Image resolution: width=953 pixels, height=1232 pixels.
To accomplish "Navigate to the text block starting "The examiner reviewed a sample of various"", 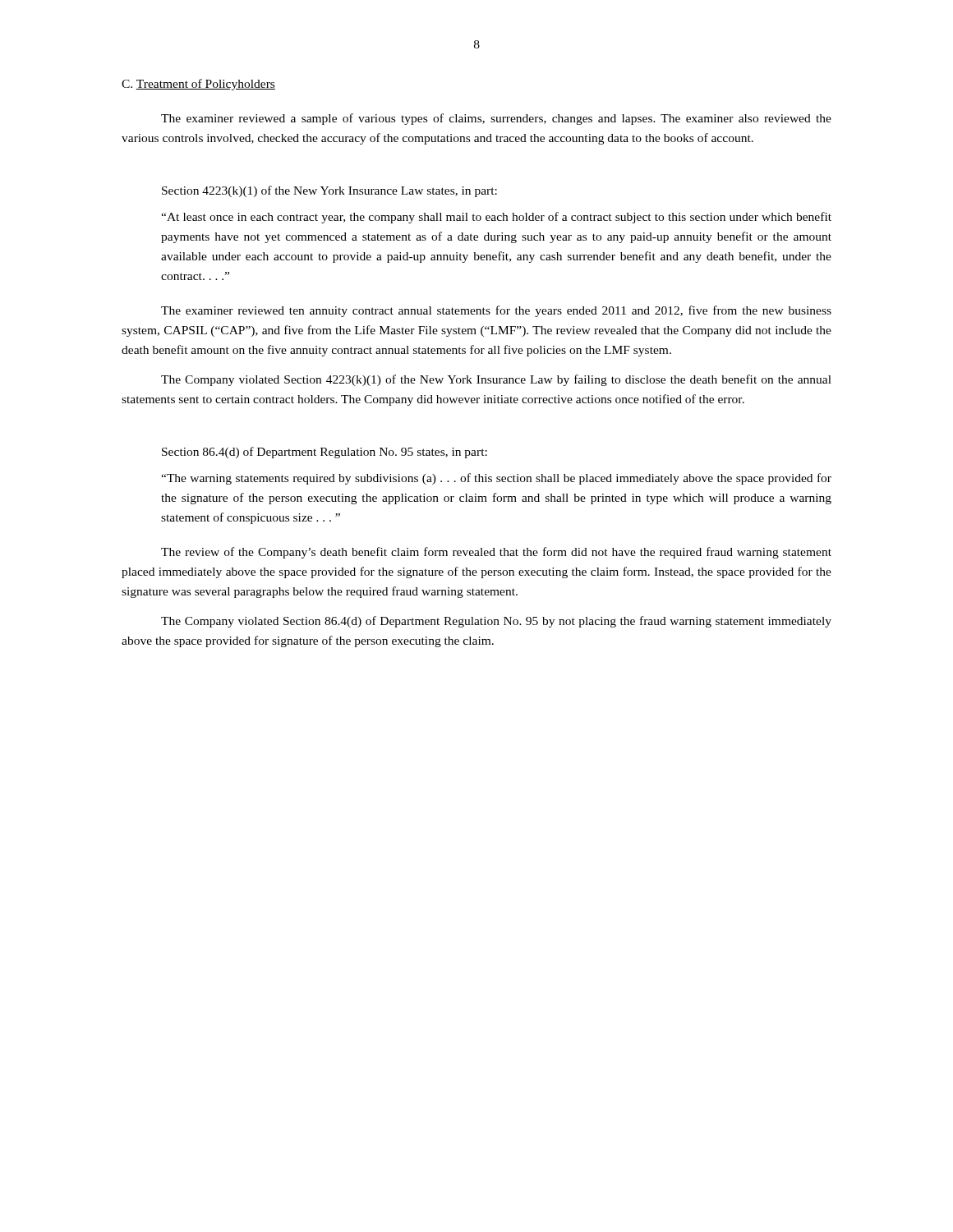I will point(476,128).
